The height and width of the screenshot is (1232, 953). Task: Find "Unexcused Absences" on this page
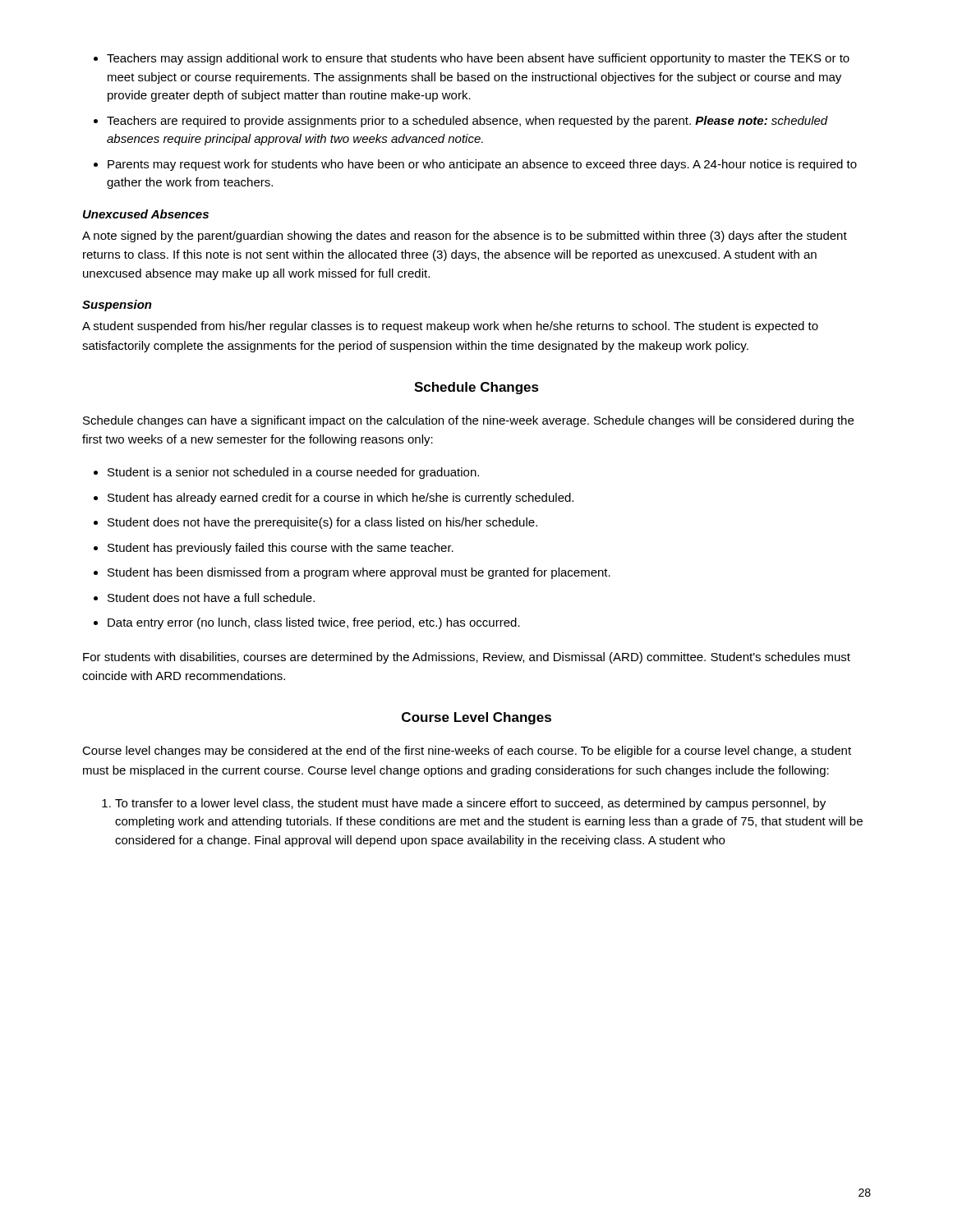(146, 214)
